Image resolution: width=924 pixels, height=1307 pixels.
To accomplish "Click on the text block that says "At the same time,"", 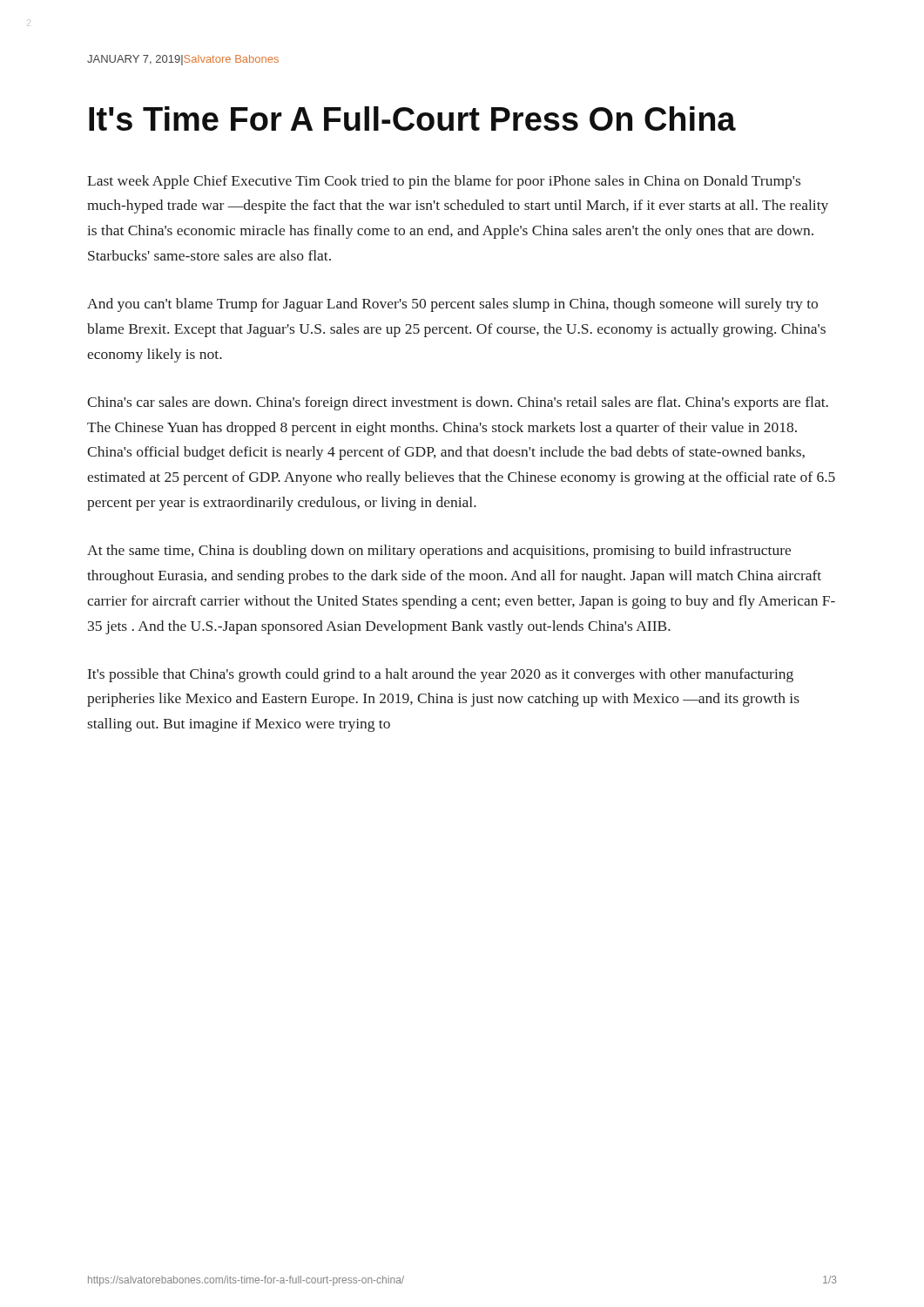I will coord(462,588).
